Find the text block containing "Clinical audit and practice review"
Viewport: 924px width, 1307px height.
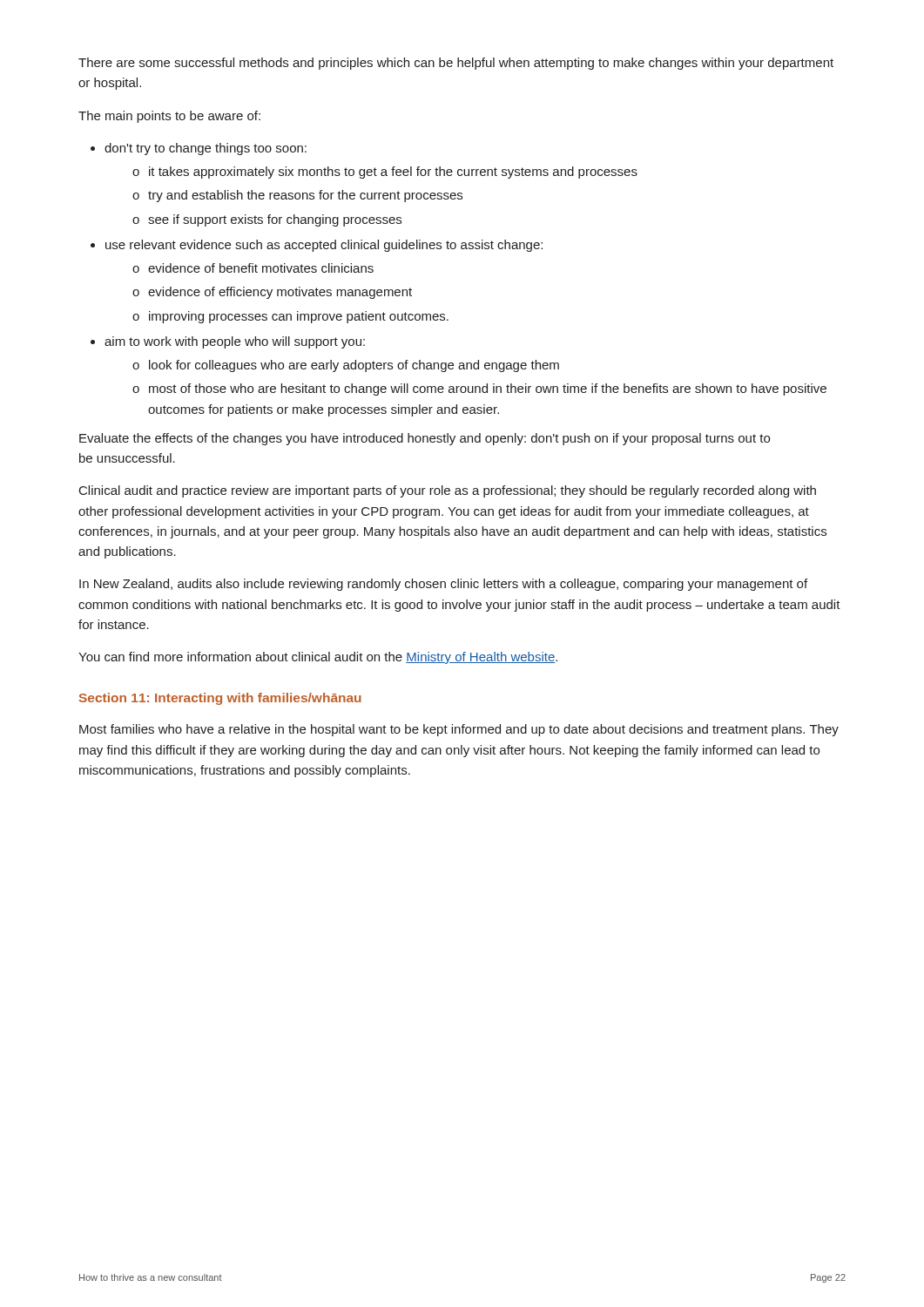(x=462, y=521)
